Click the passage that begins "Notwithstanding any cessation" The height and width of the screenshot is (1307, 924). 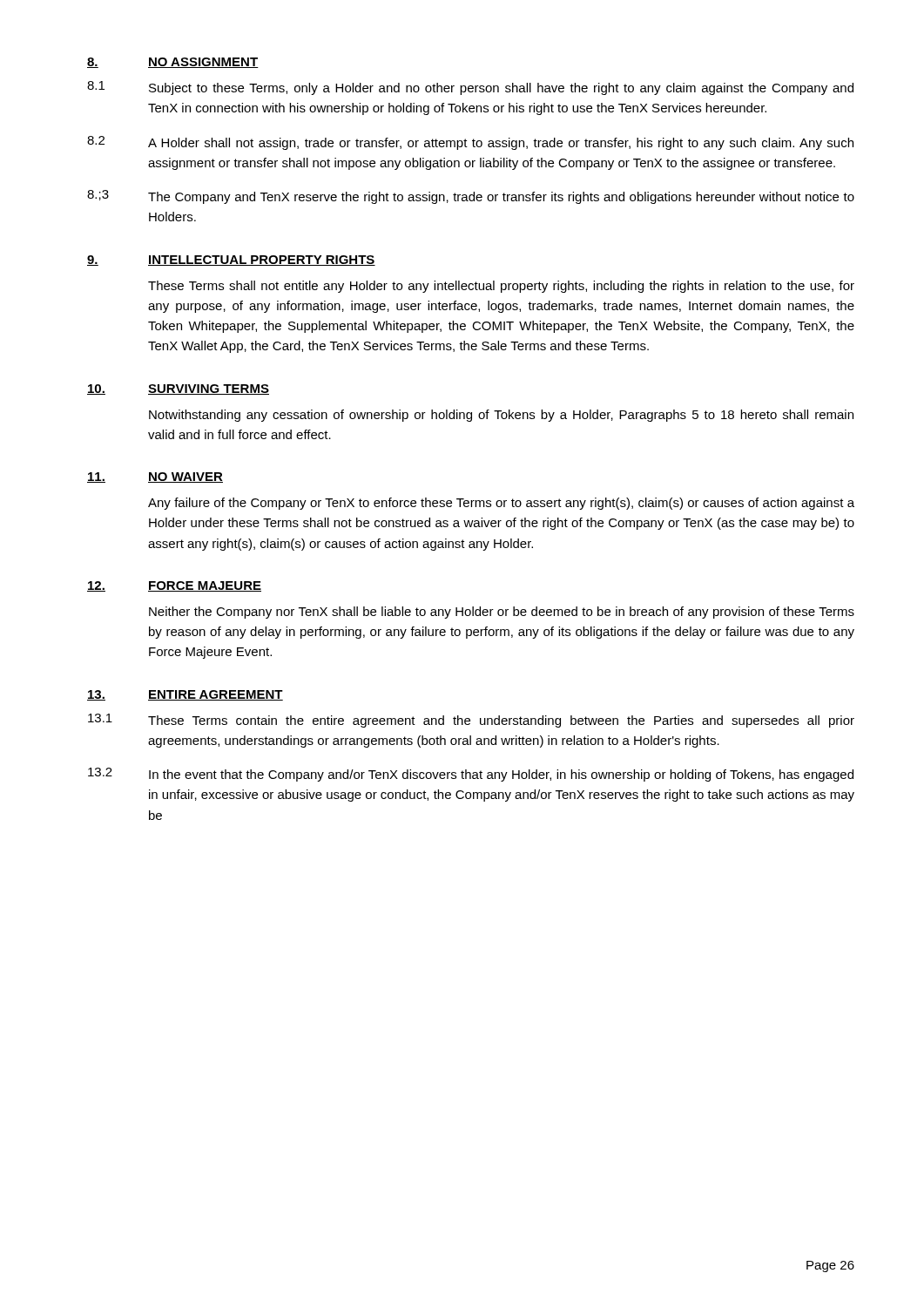point(501,424)
